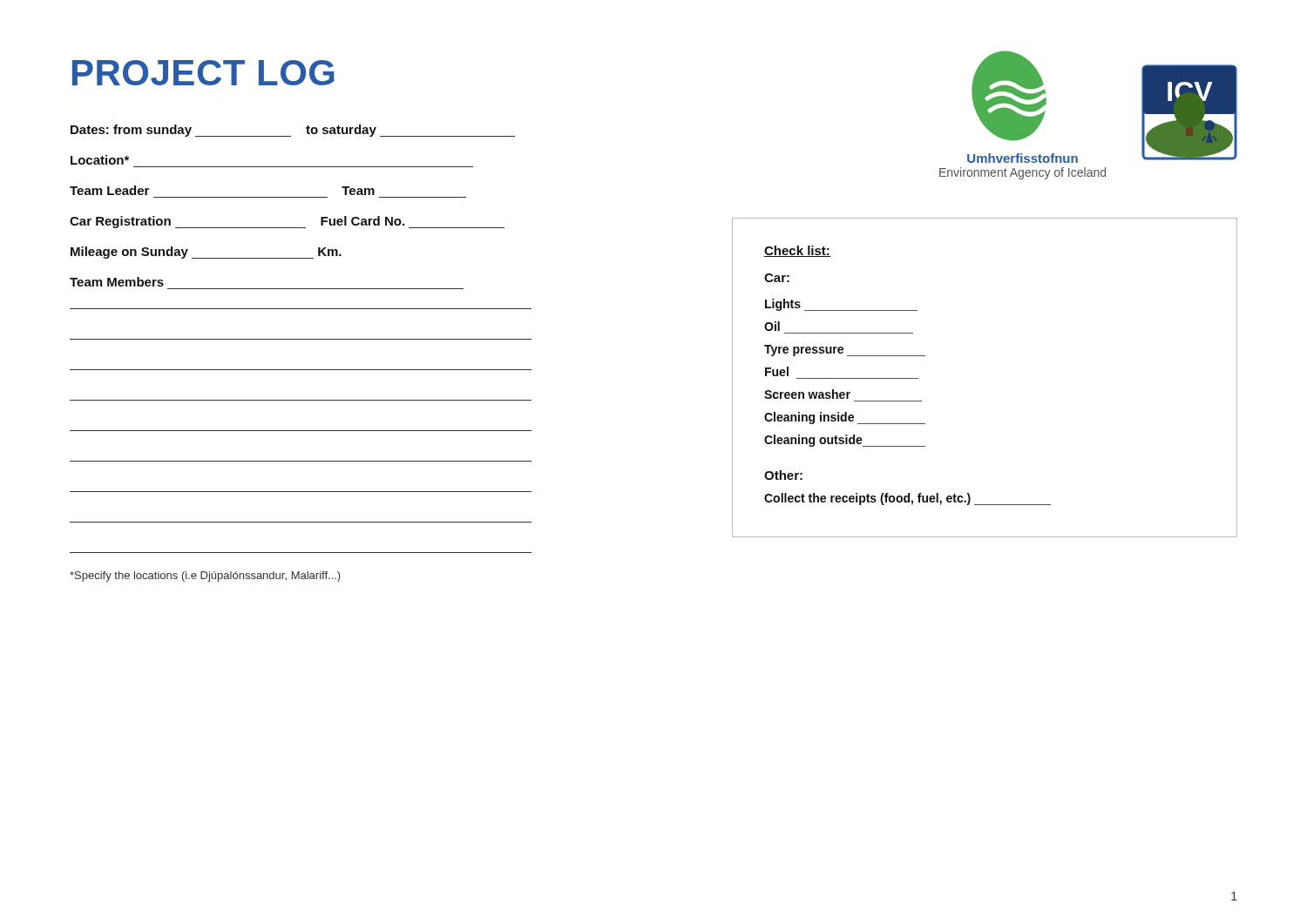Click on the block starting "Car Registration Fuel Card"
Image resolution: width=1307 pixels, height=924 pixels.
pos(287,221)
